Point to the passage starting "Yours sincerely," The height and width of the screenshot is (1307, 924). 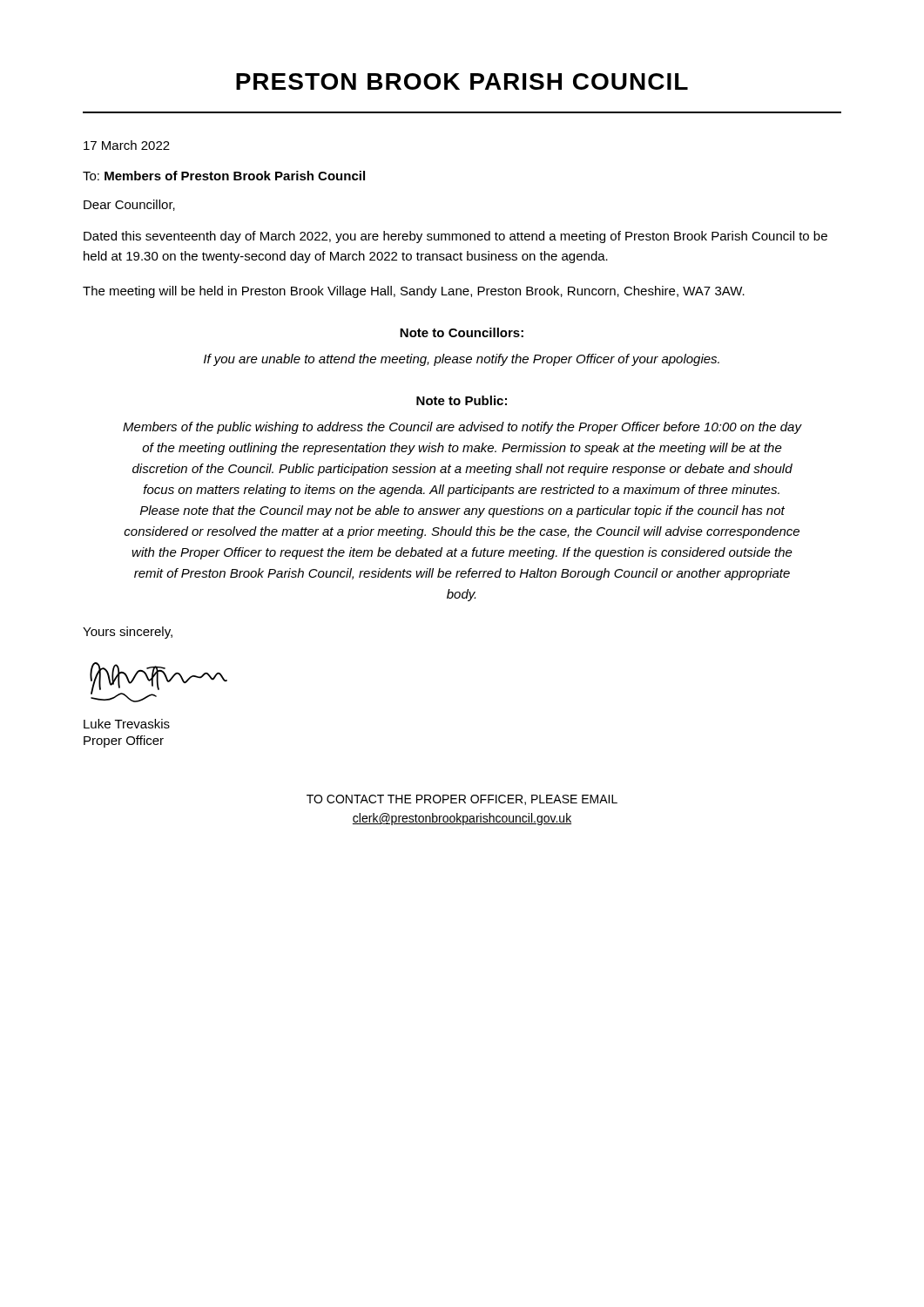[128, 631]
